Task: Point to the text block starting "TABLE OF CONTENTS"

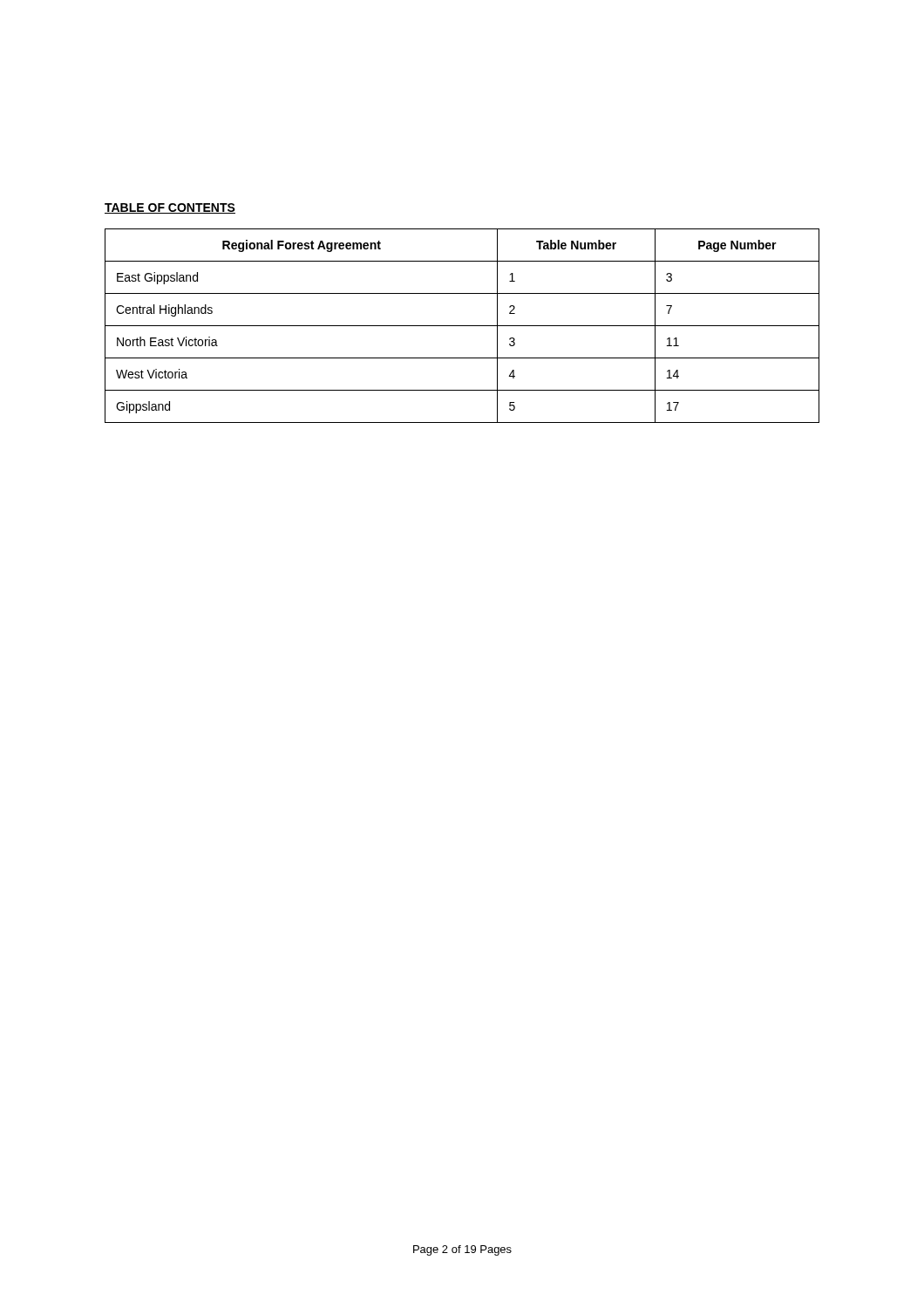Action: click(170, 208)
